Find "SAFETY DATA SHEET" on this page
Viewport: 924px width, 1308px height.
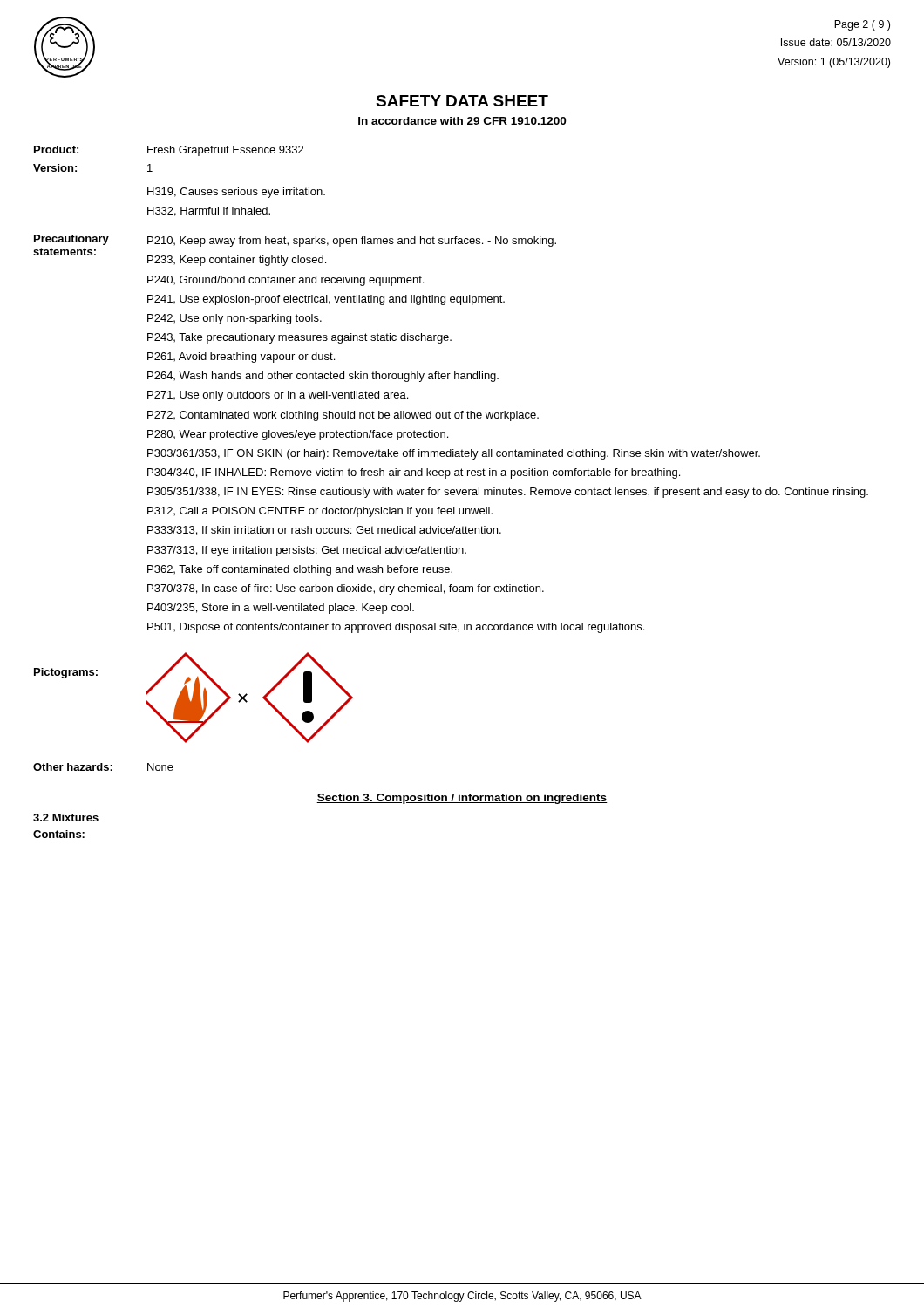(x=462, y=101)
